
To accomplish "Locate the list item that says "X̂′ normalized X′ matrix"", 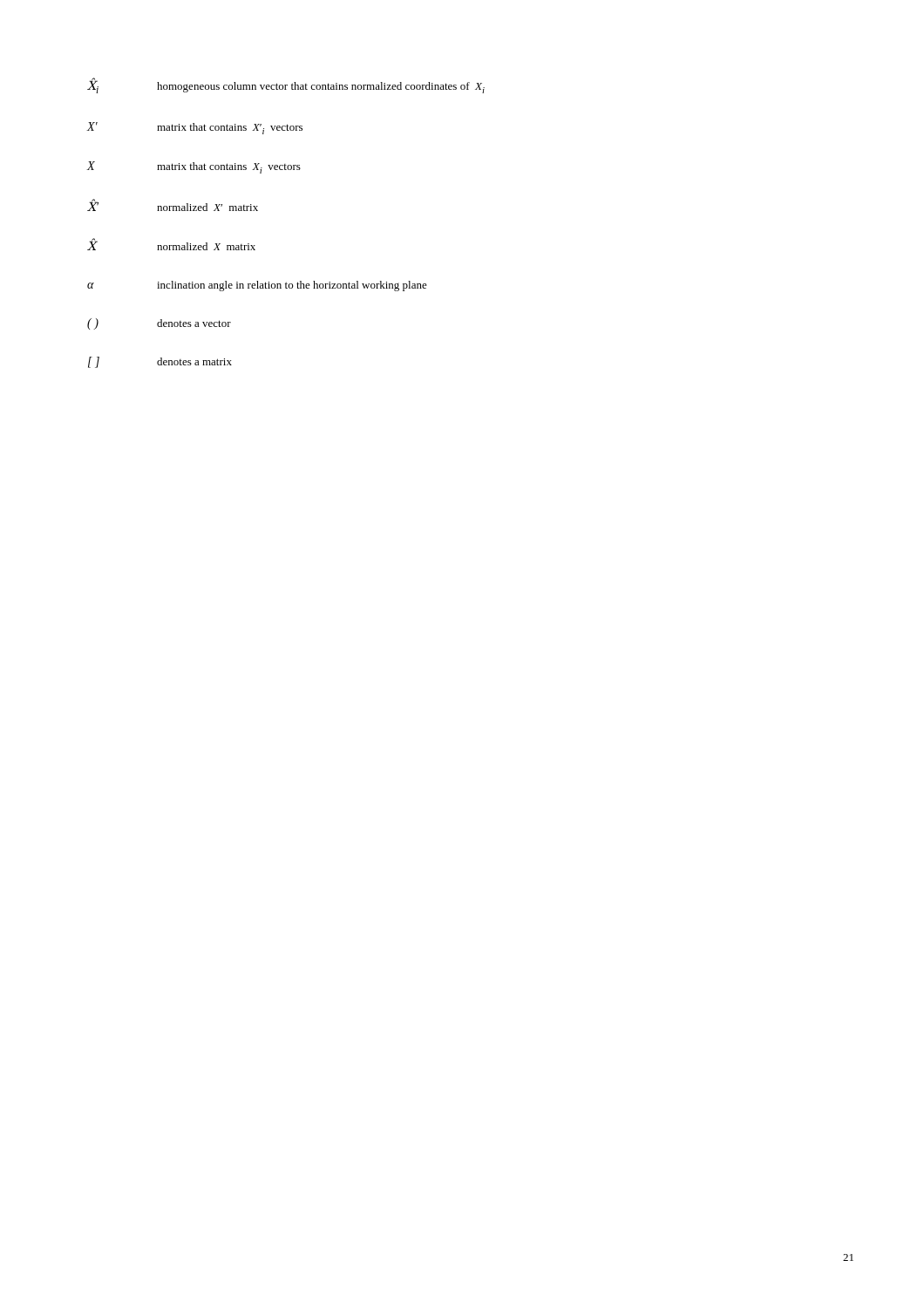I will 173,205.
